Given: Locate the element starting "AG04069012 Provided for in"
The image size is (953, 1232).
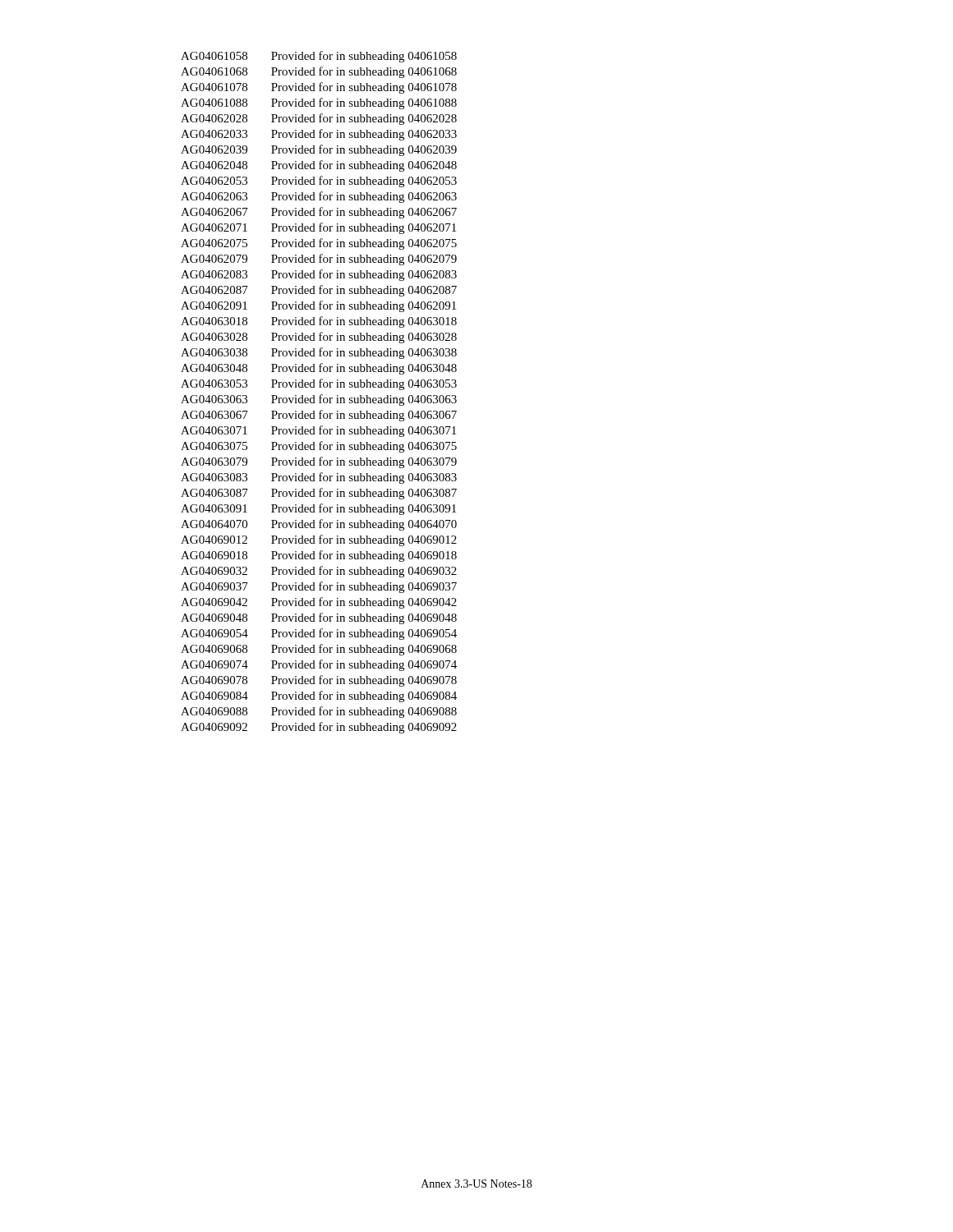Looking at the screenshot, I should click(319, 541).
